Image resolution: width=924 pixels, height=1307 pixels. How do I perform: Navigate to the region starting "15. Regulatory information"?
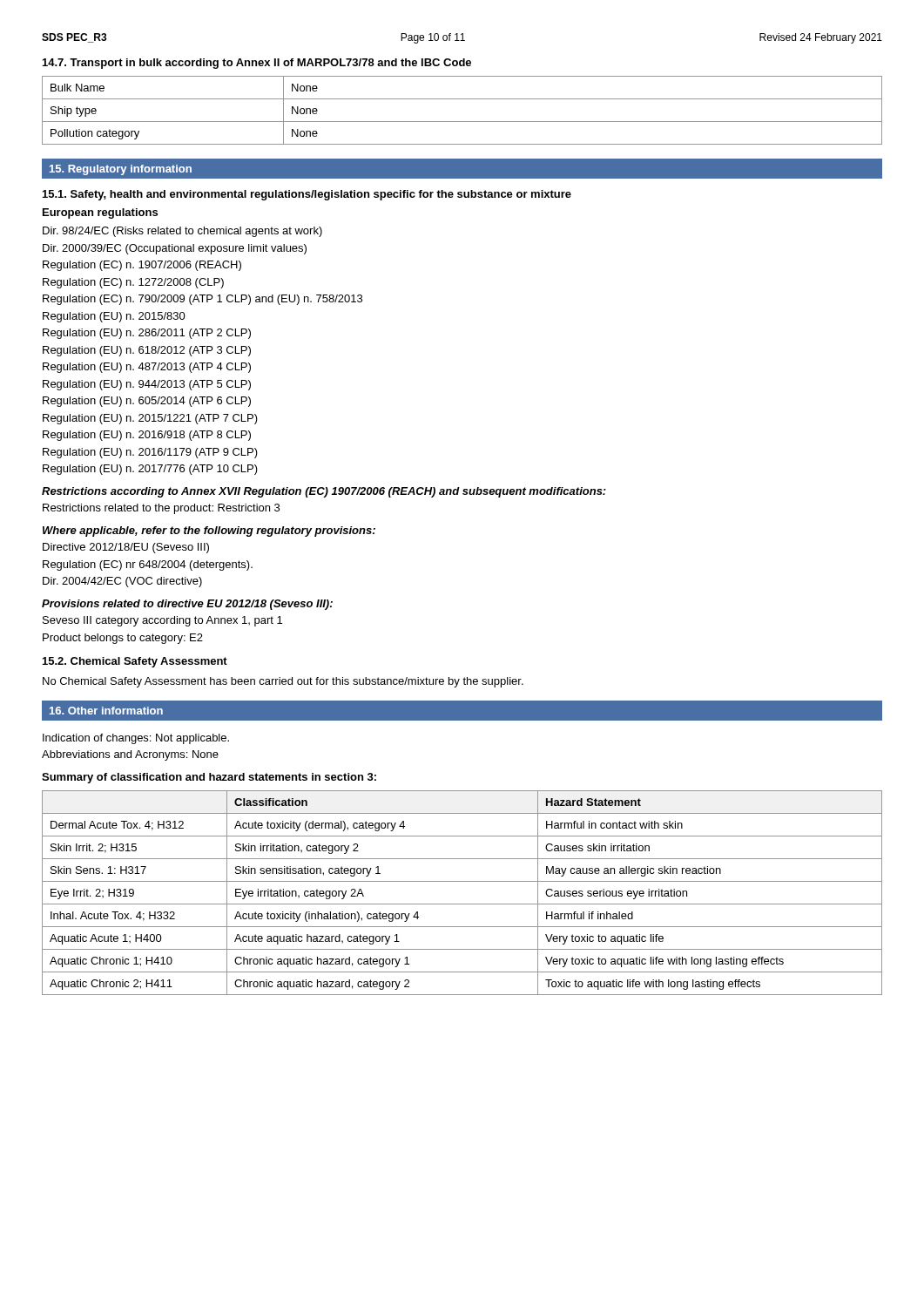pyautogui.click(x=120, y=169)
